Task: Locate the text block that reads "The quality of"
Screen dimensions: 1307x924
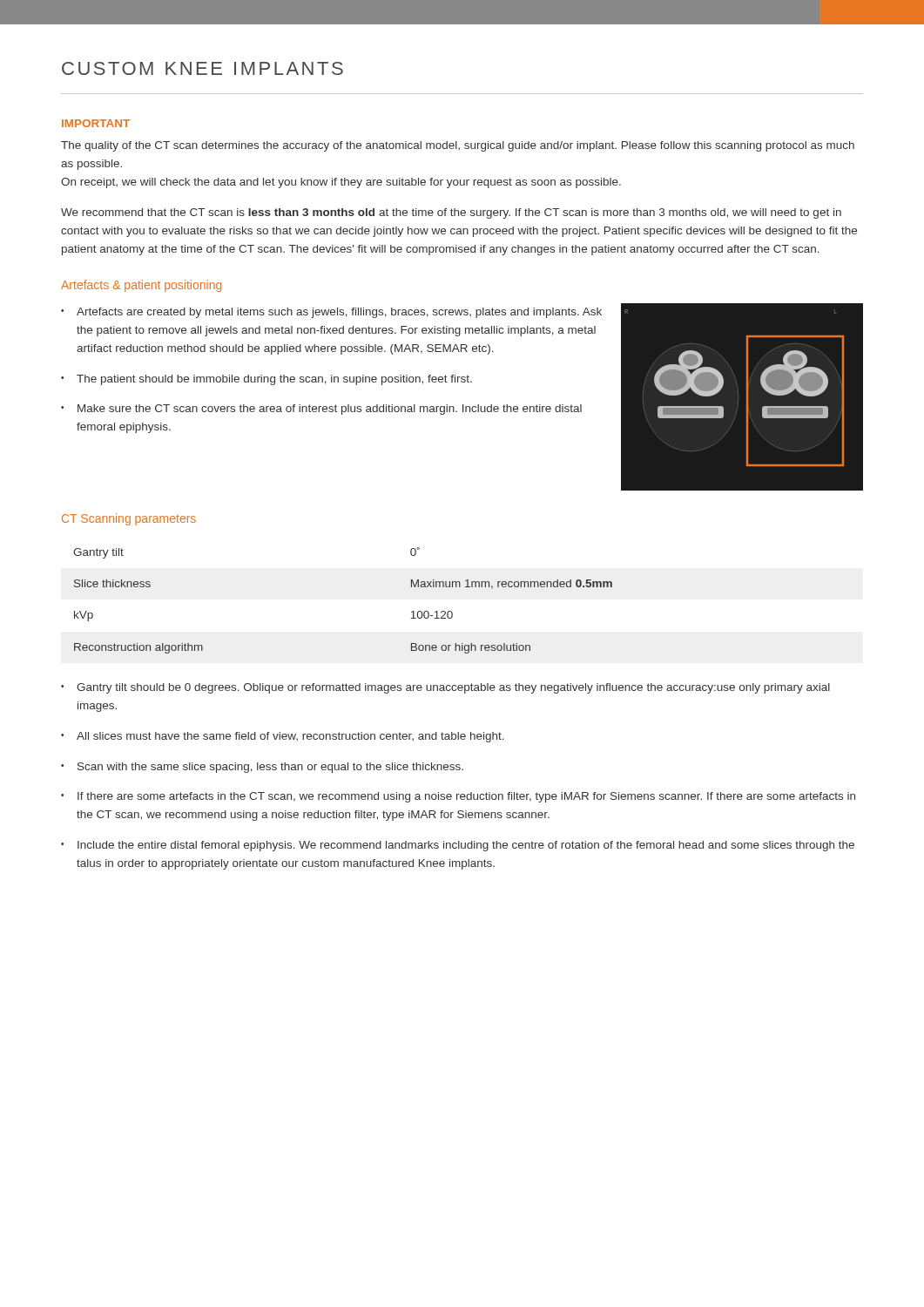Action: coord(458,146)
